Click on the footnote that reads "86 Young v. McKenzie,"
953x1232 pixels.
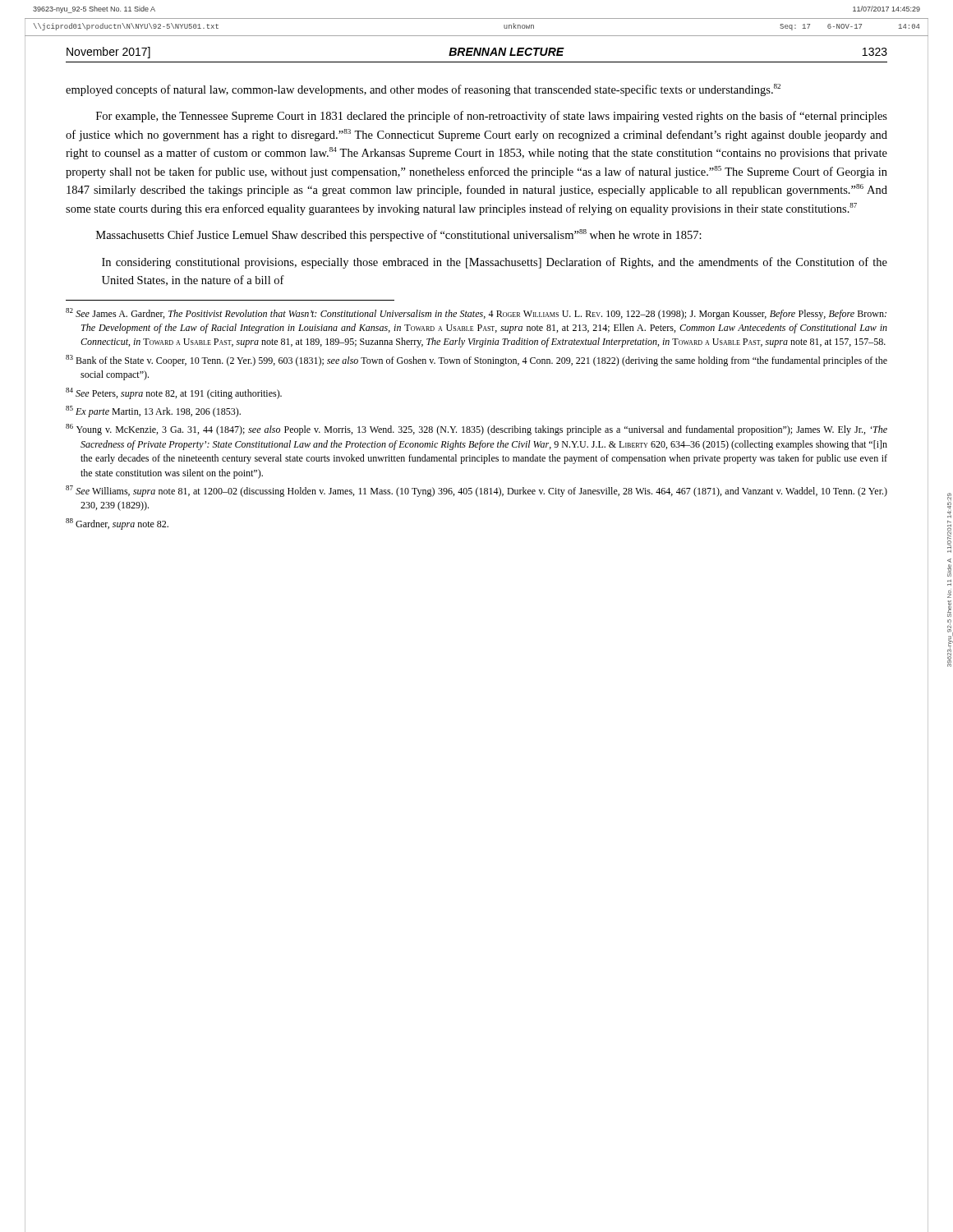tap(476, 451)
